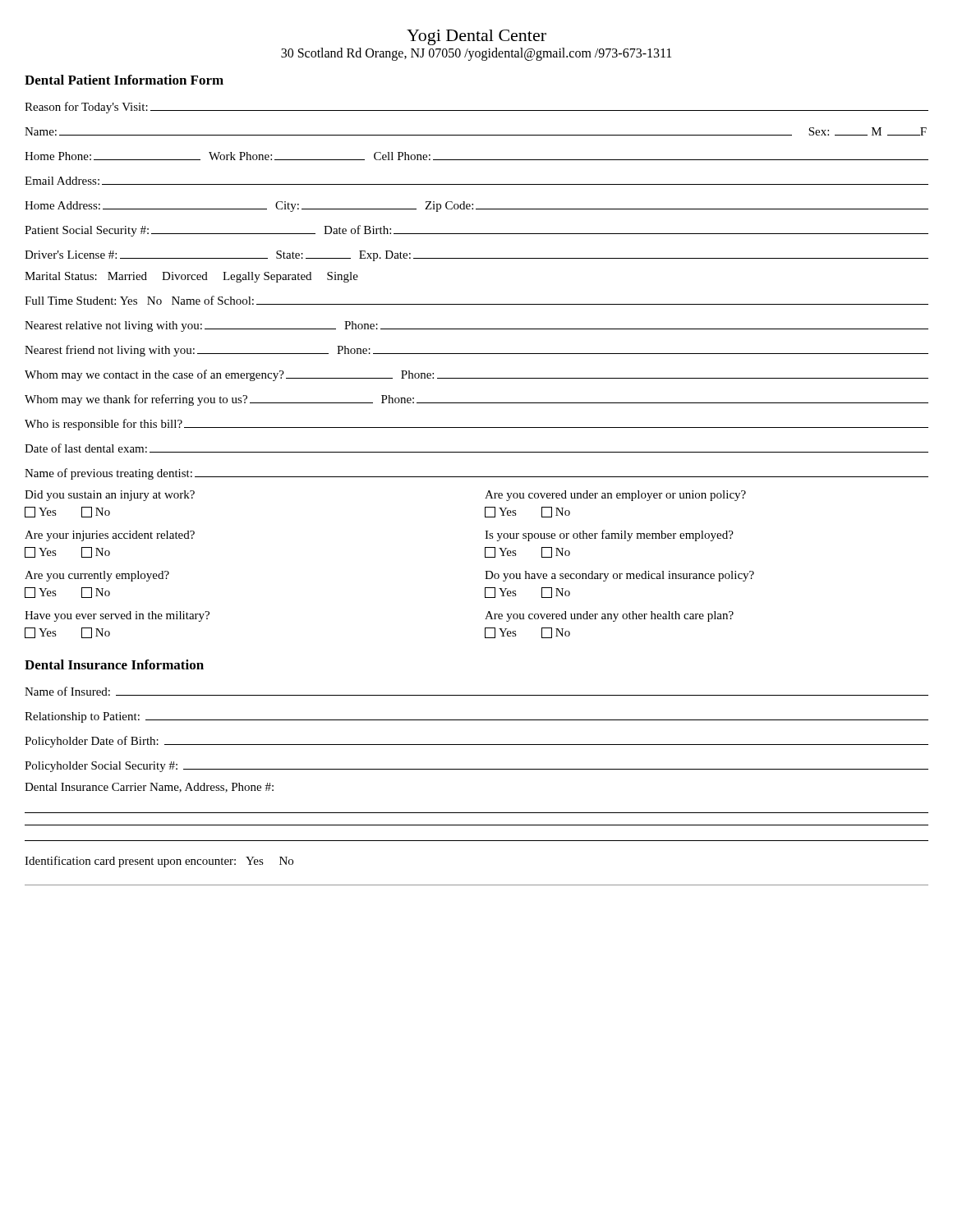
Task: Where is the passage that starts "Whom may we contact in the"?
Action: point(476,373)
